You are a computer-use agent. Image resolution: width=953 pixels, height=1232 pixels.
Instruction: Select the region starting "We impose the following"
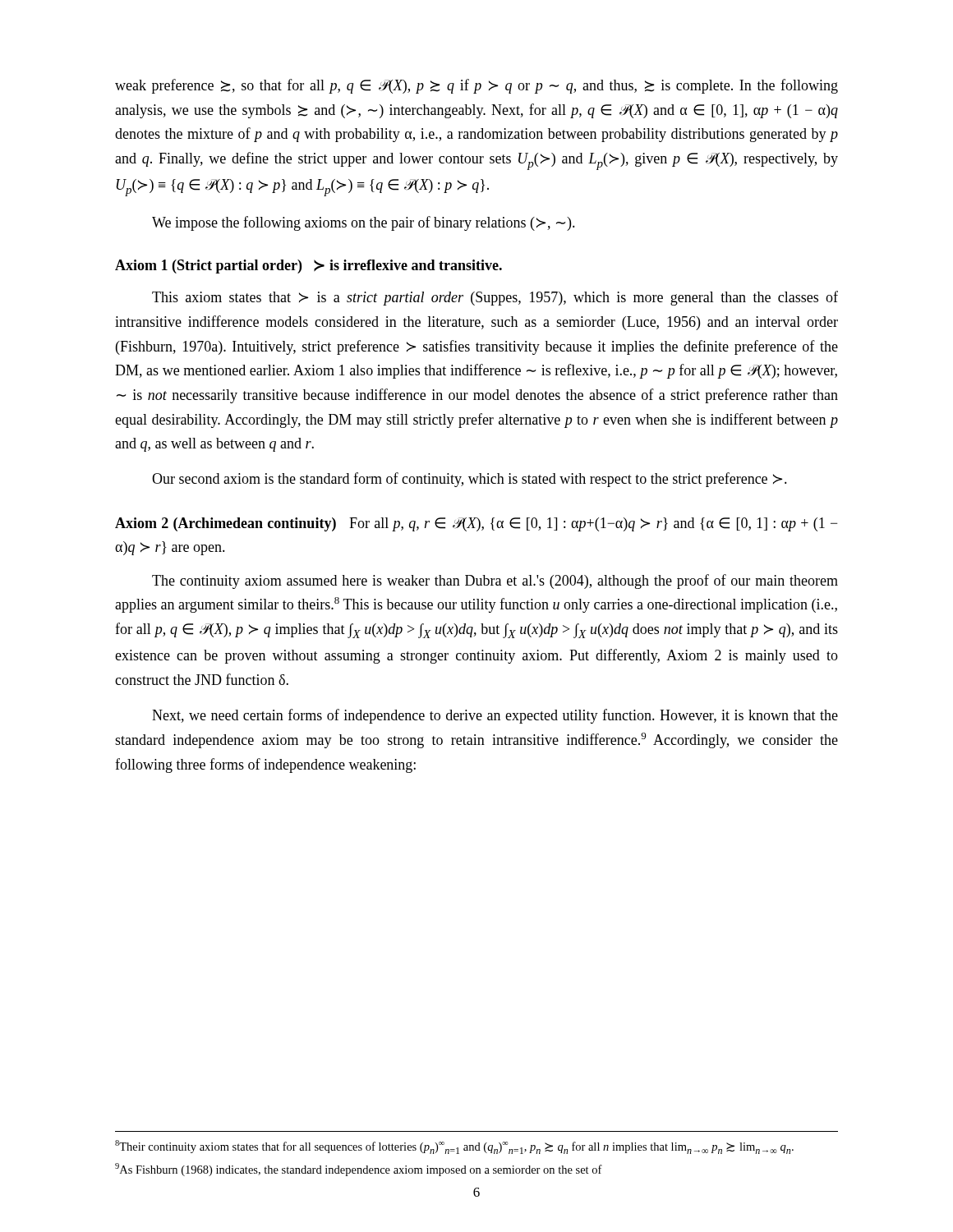point(364,223)
